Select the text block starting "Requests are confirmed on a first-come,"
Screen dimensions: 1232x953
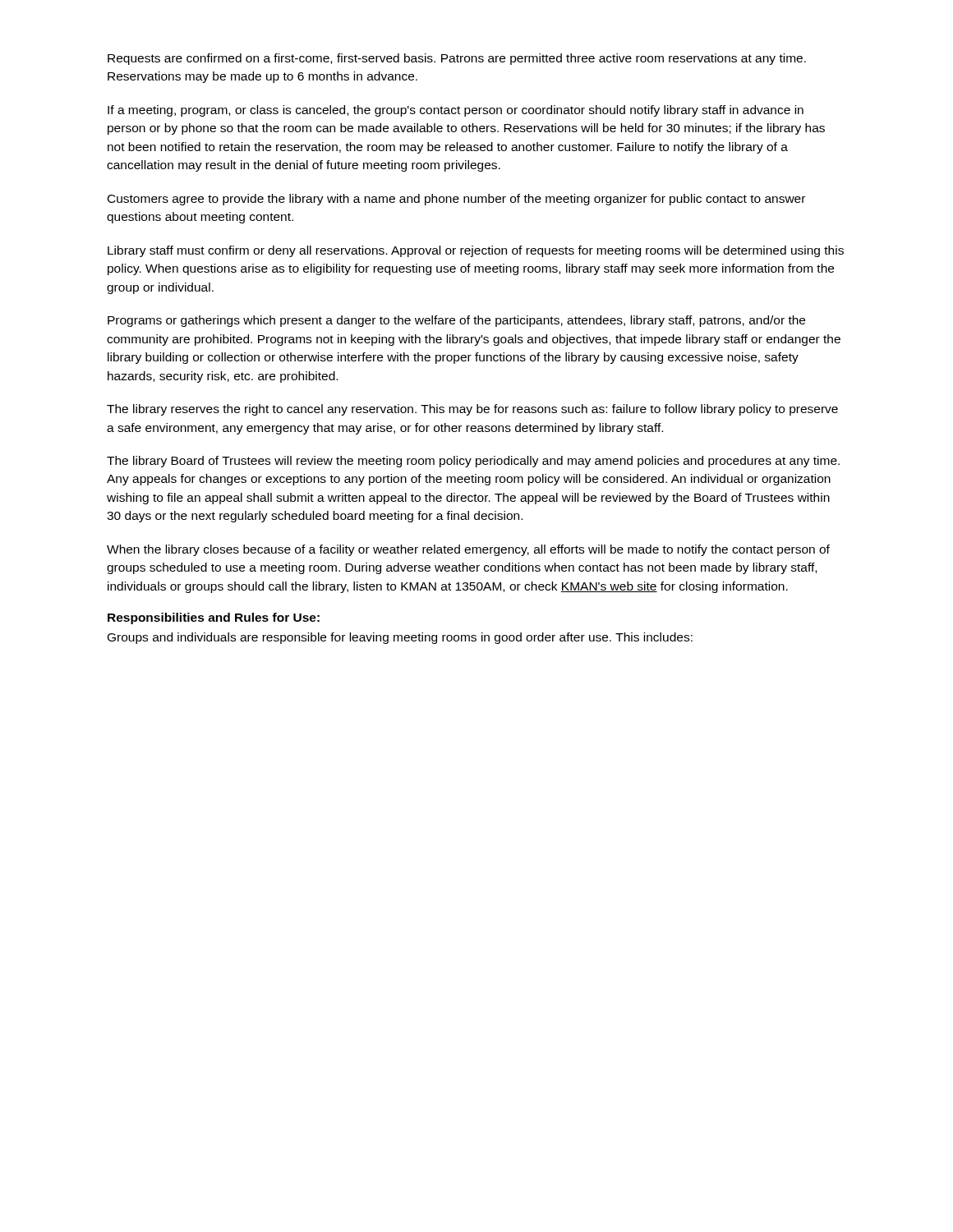point(457,67)
